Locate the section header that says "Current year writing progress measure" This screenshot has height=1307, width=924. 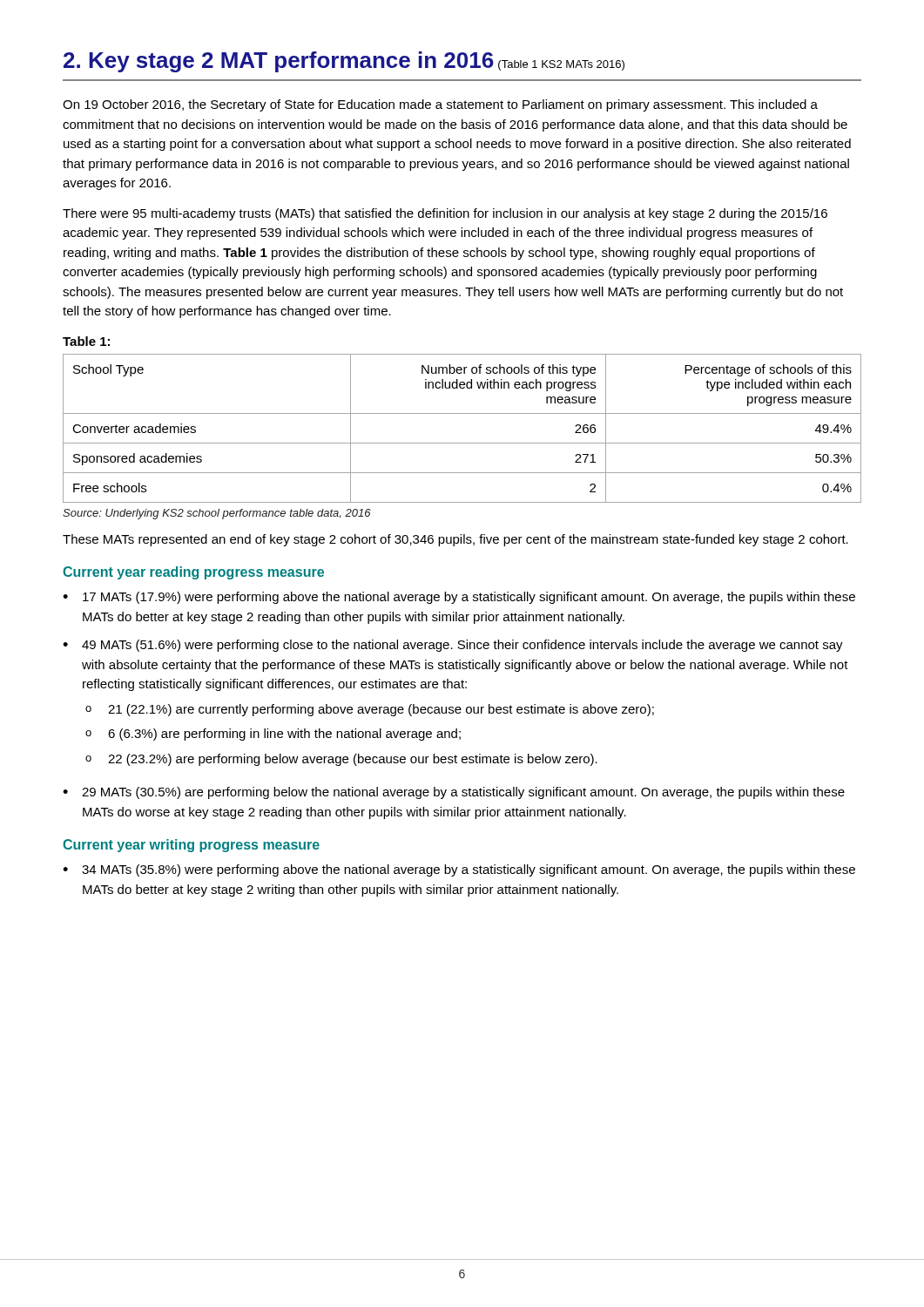tap(191, 845)
